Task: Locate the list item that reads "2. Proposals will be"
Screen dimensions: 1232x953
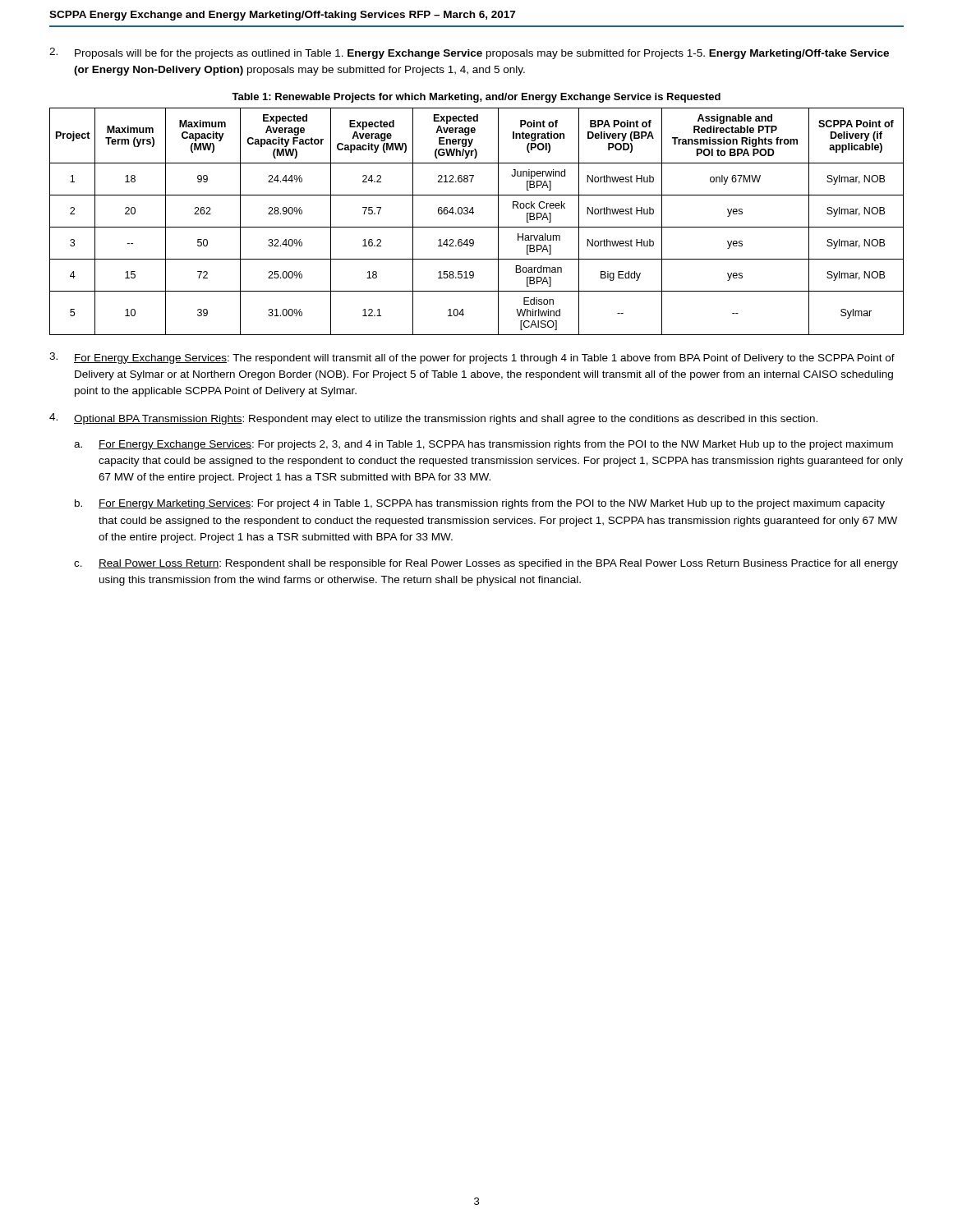Action: click(x=476, y=62)
